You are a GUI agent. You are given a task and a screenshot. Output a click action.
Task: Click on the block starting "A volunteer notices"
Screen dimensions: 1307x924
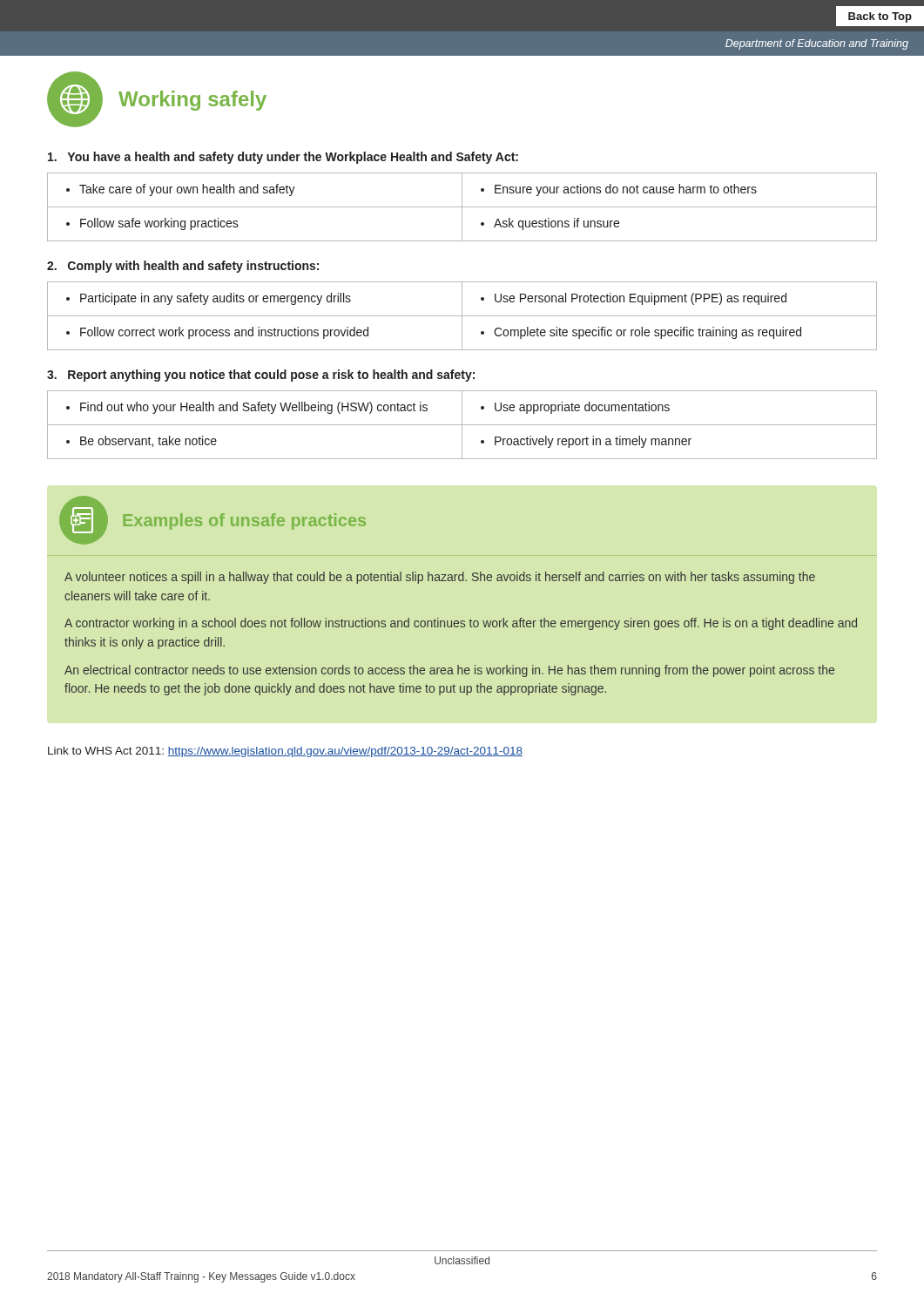click(x=440, y=586)
